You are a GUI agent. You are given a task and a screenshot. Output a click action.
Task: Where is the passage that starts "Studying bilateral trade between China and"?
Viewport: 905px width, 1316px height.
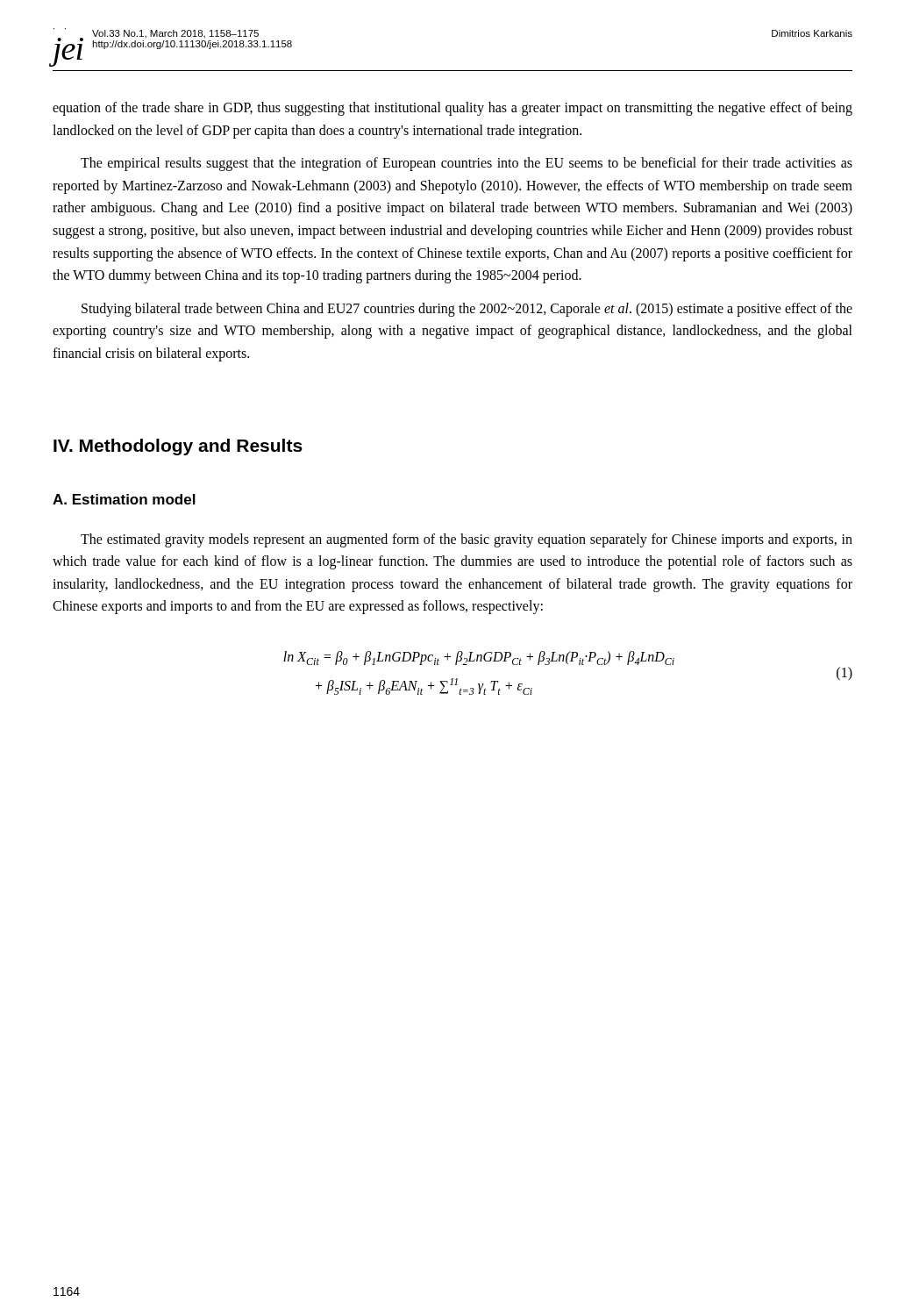tap(452, 331)
